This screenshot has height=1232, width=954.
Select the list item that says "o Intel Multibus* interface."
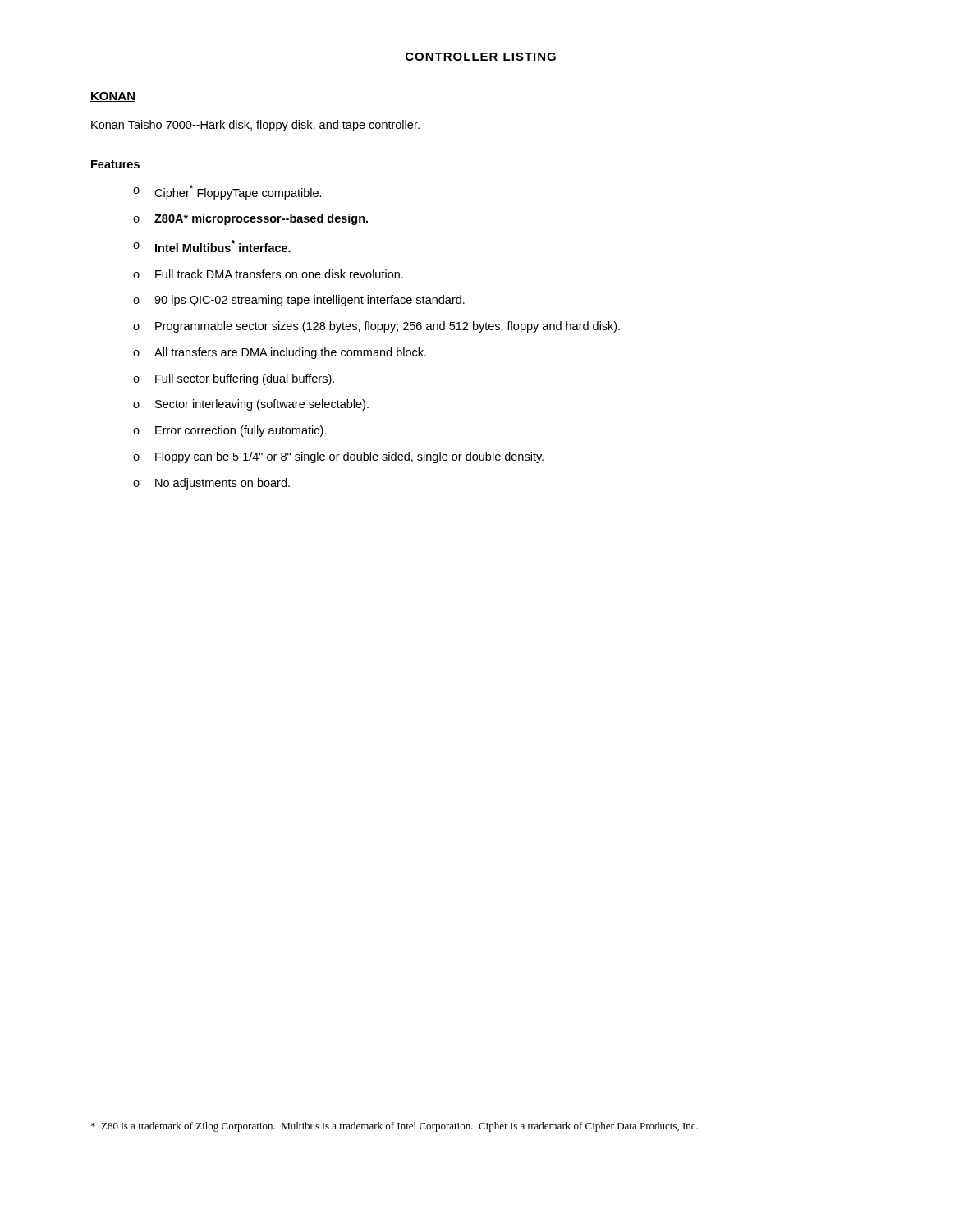point(212,246)
